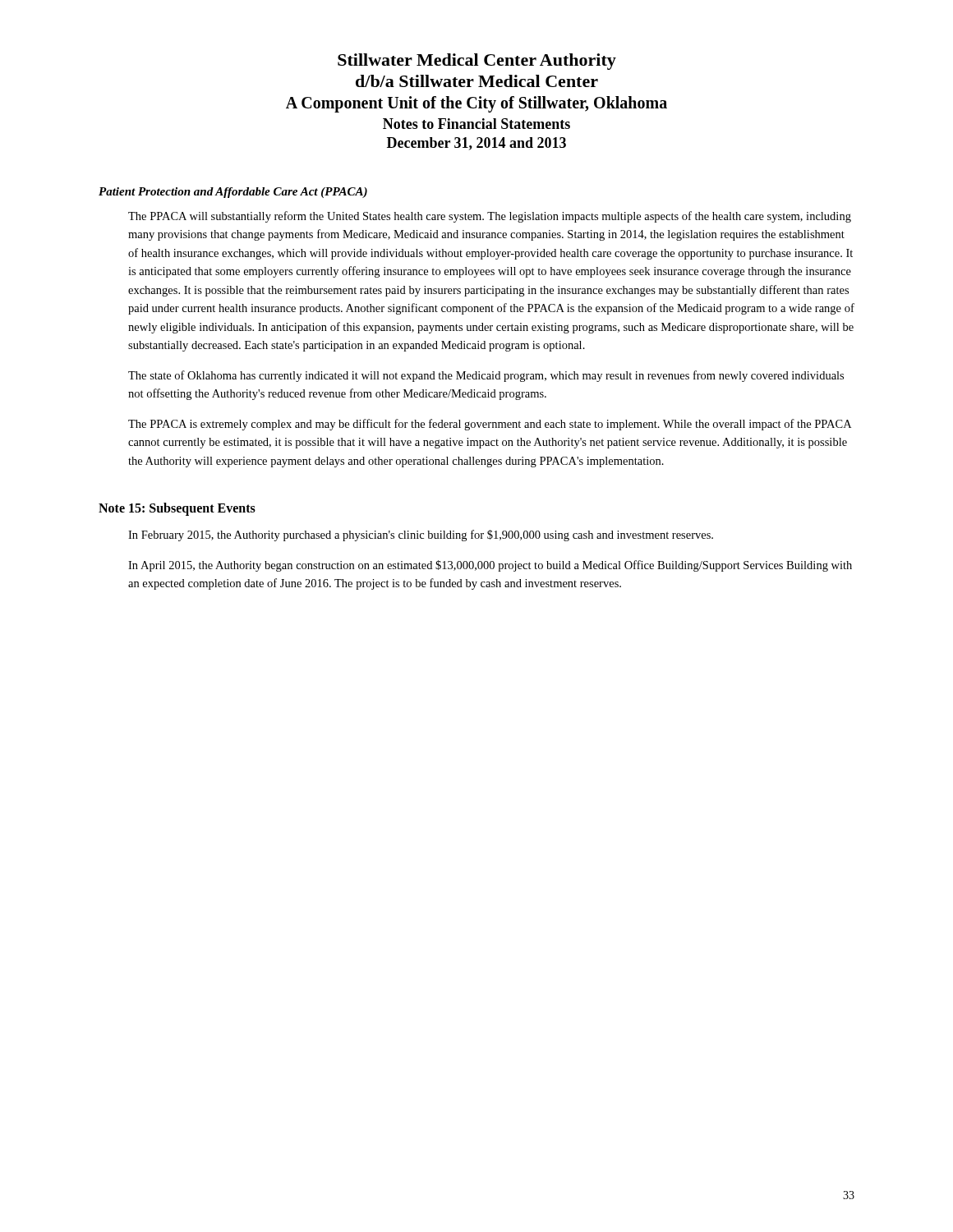The height and width of the screenshot is (1232, 953).
Task: Select the block starting "In February 2015, the Authority purchased"
Action: (x=421, y=535)
